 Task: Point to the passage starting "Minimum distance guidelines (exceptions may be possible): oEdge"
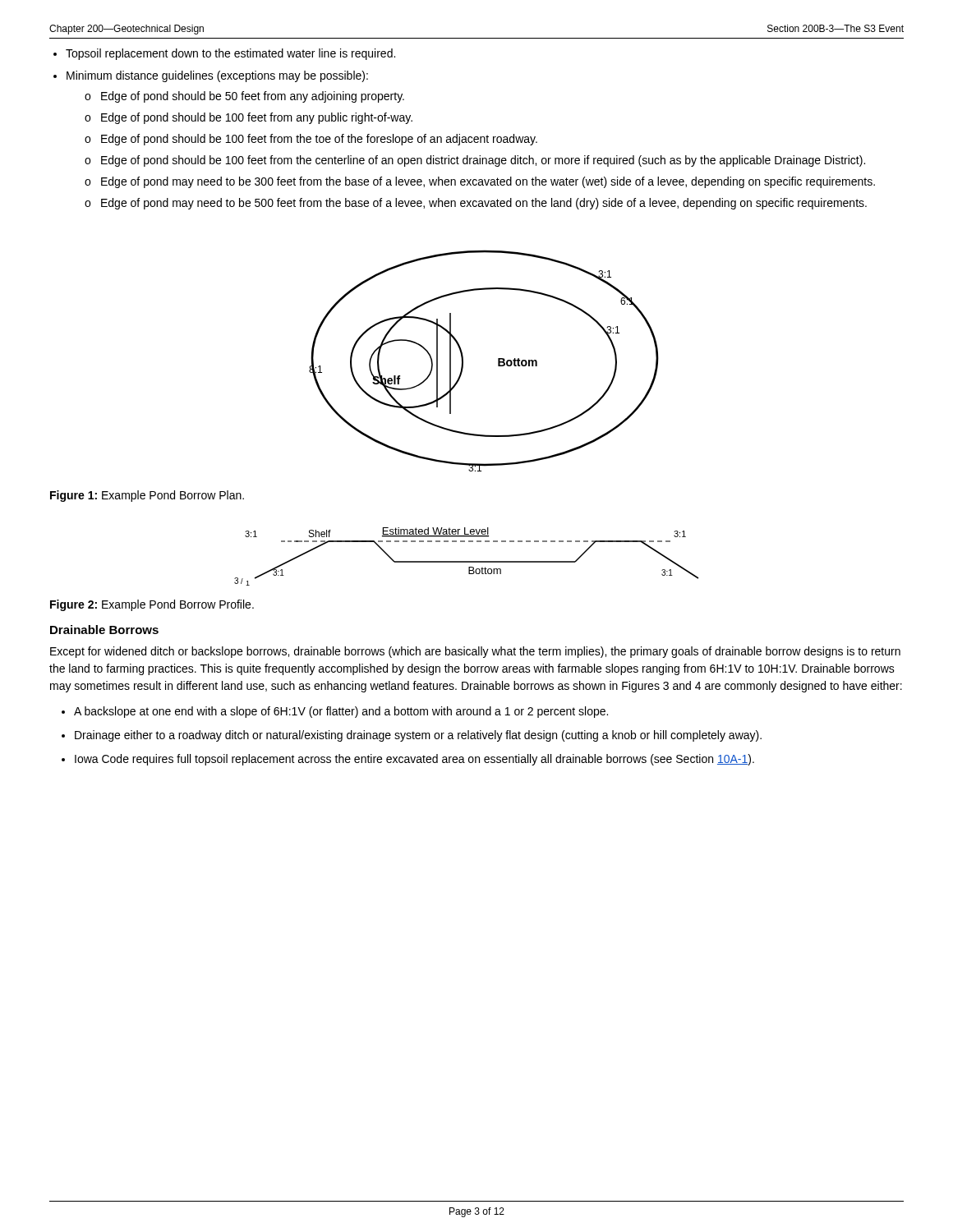(x=485, y=140)
